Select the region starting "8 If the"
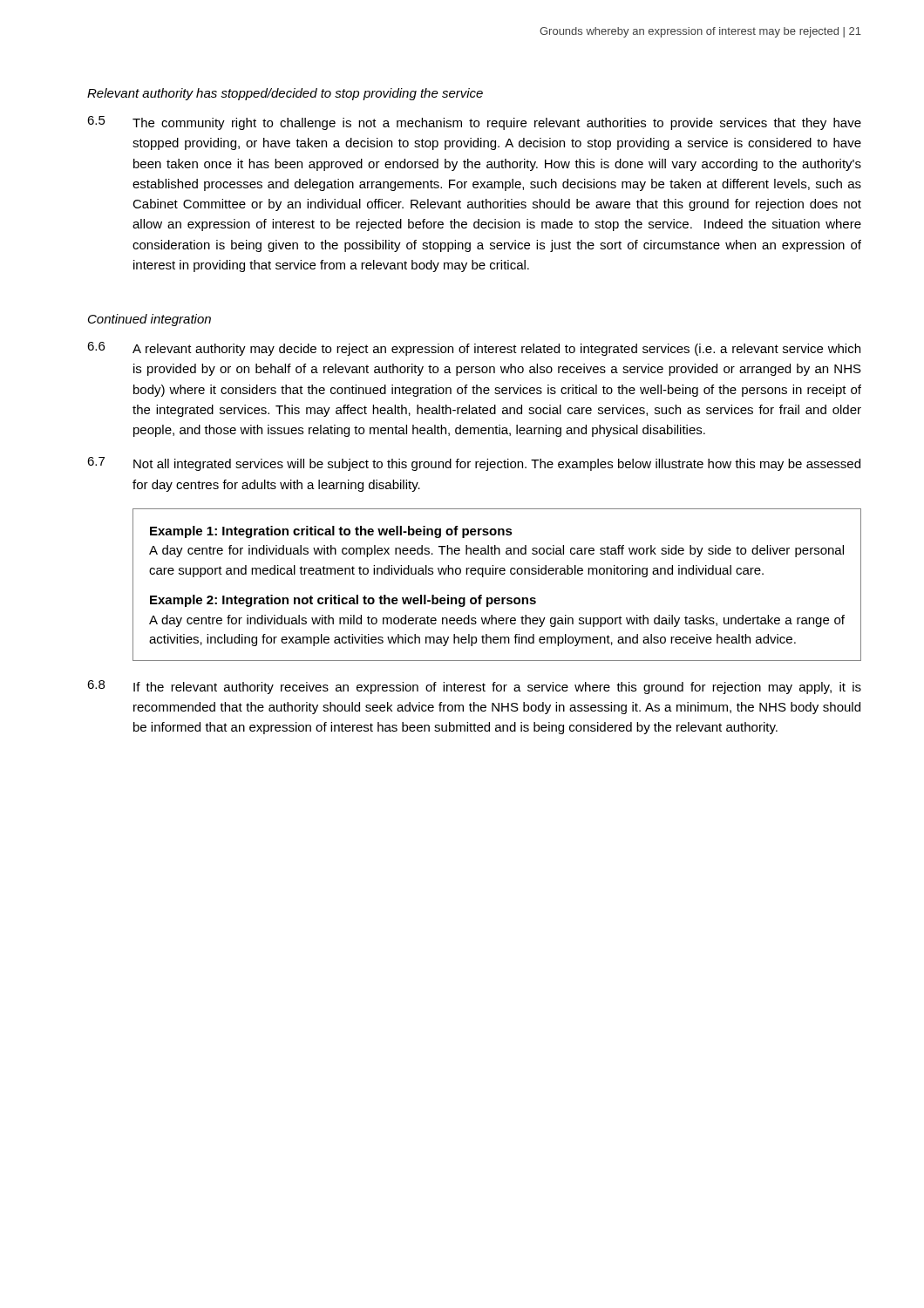 pos(474,707)
